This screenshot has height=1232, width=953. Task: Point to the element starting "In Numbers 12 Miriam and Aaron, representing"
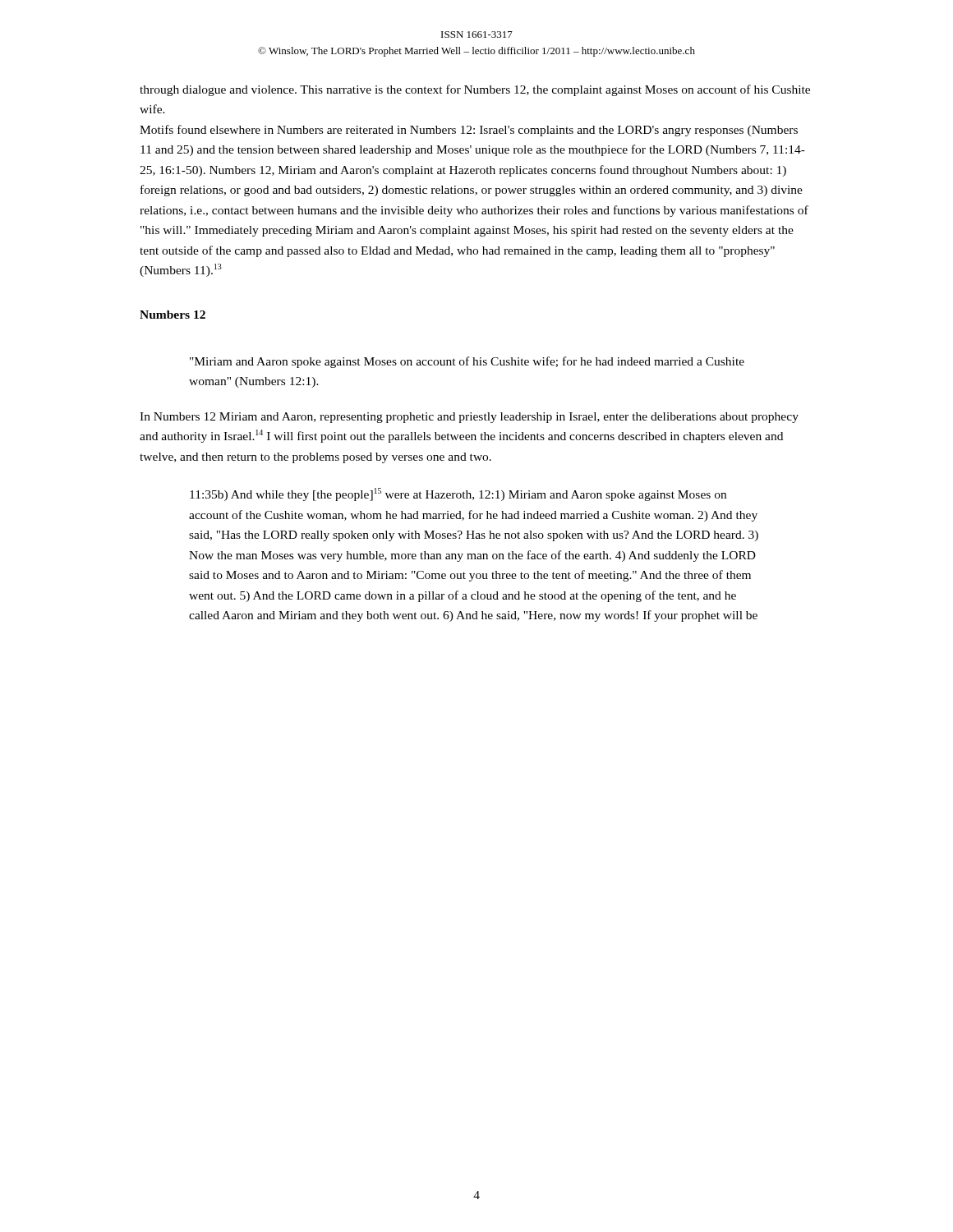(469, 436)
